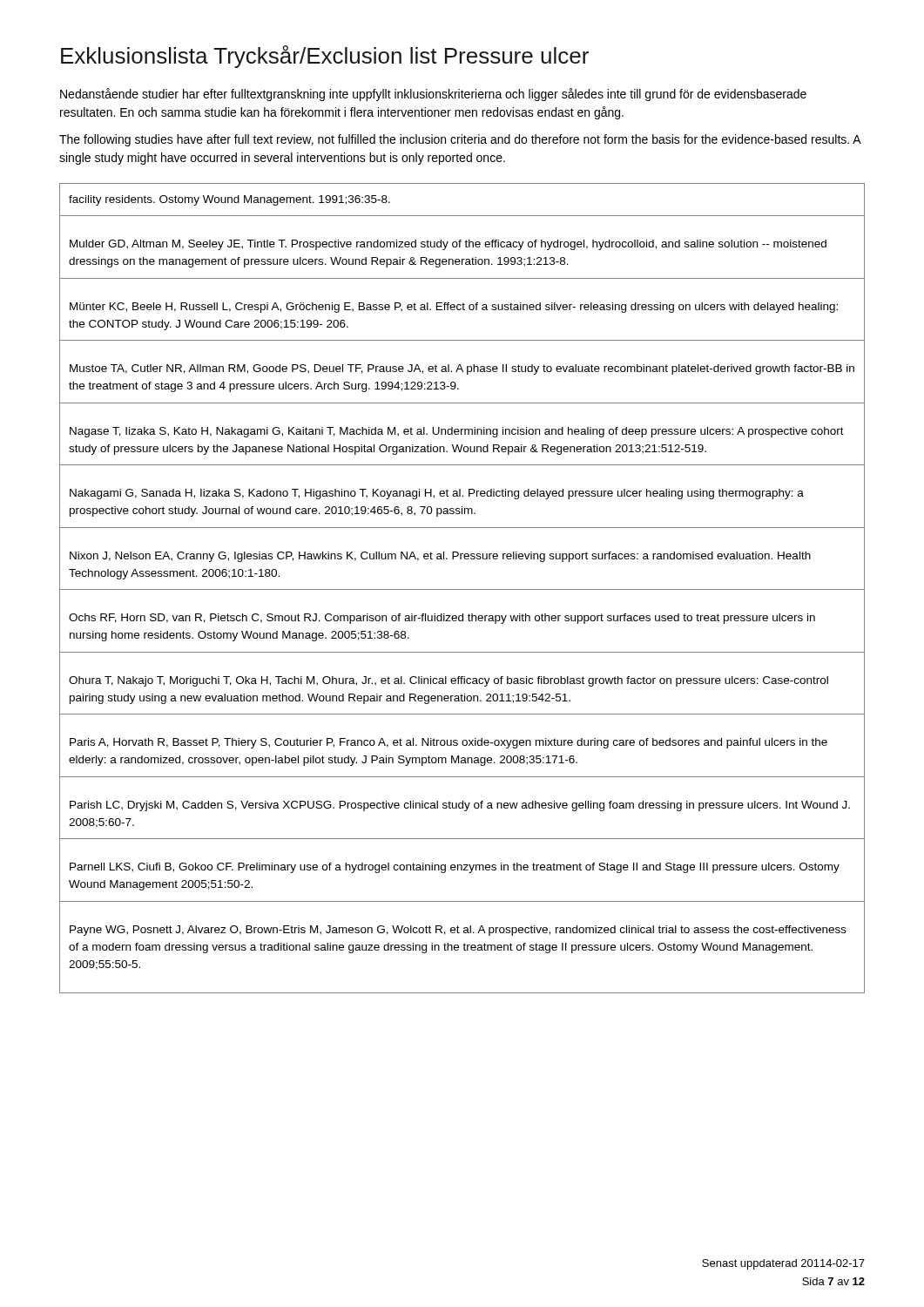Image resolution: width=924 pixels, height=1307 pixels.
Task: Find the block on this page that starts "Nakagami G, Sanada"
Action: pos(436,502)
